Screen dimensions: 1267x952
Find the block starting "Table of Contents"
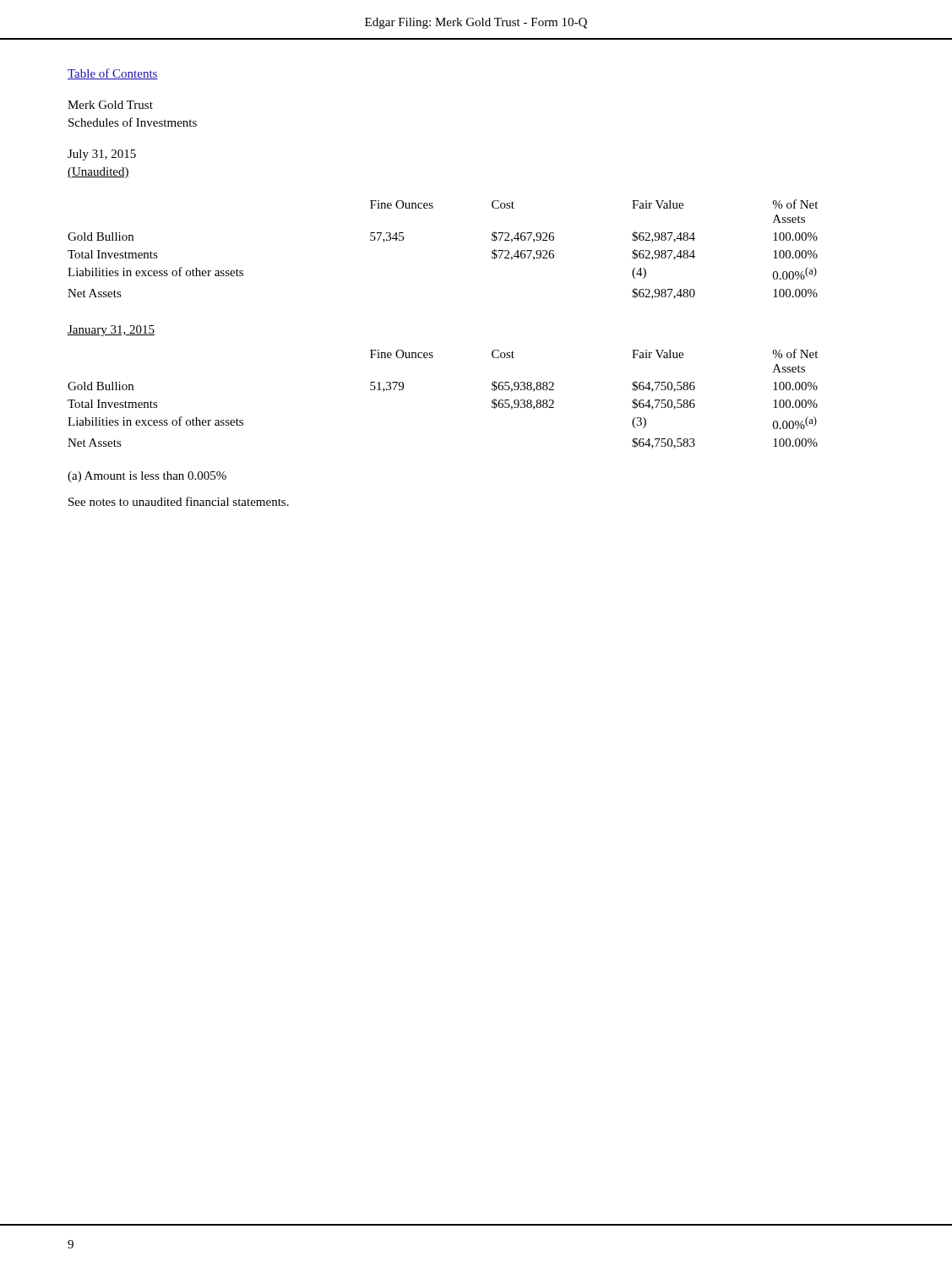(x=113, y=73)
